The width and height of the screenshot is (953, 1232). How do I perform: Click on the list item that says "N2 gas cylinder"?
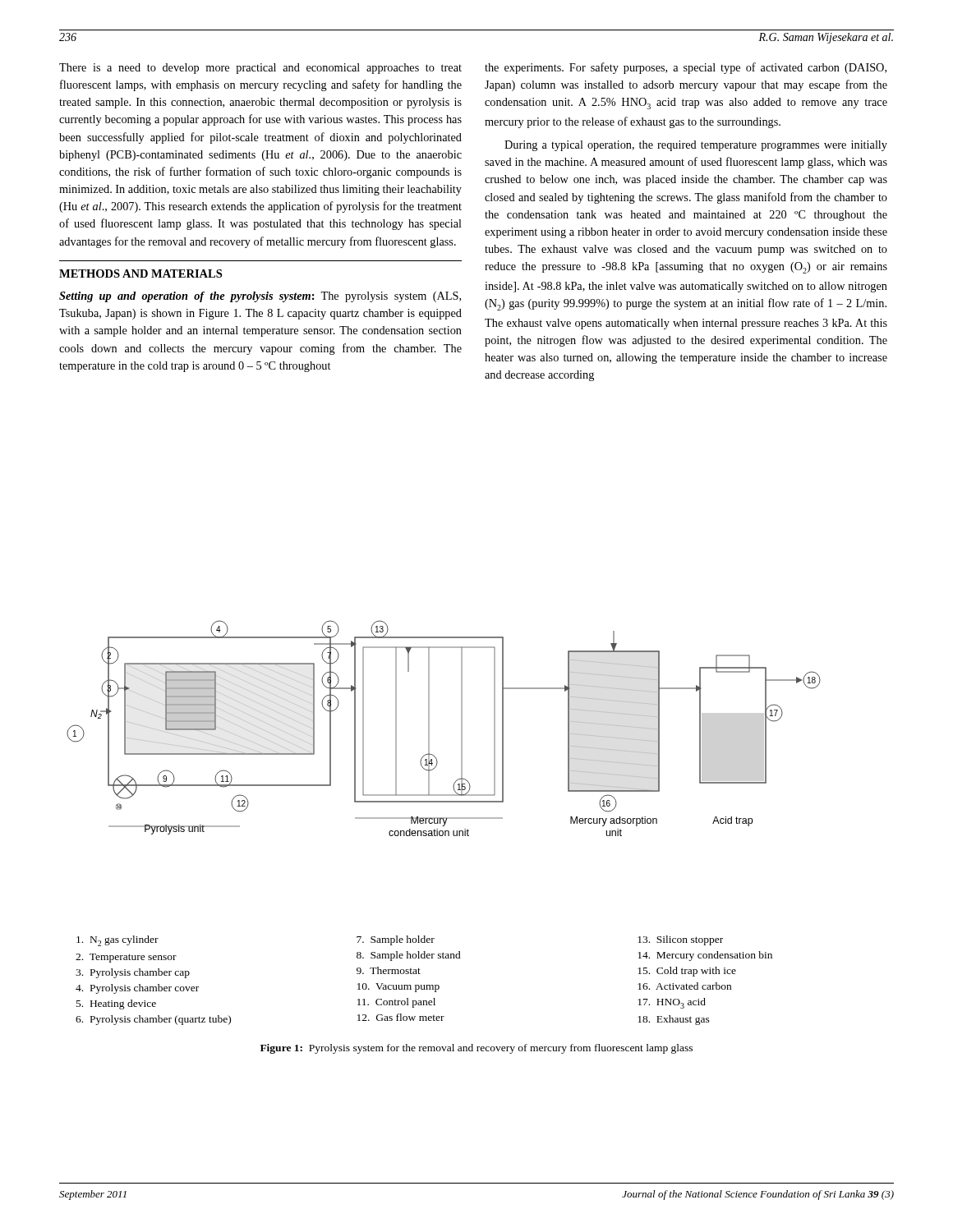coord(117,940)
